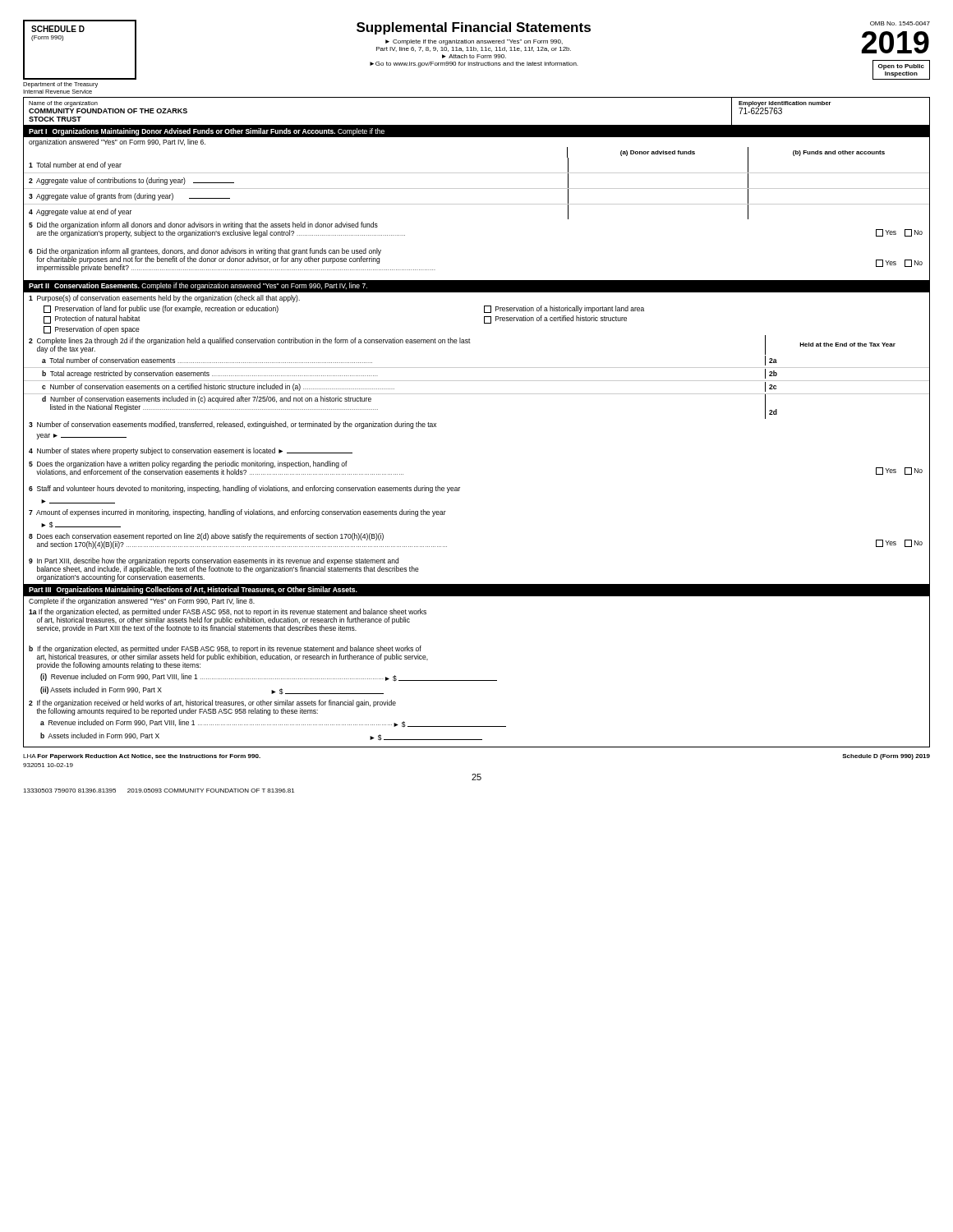This screenshot has height=1232, width=953.
Task: Locate the block starting "1a If the"
Action: pyautogui.click(x=228, y=620)
